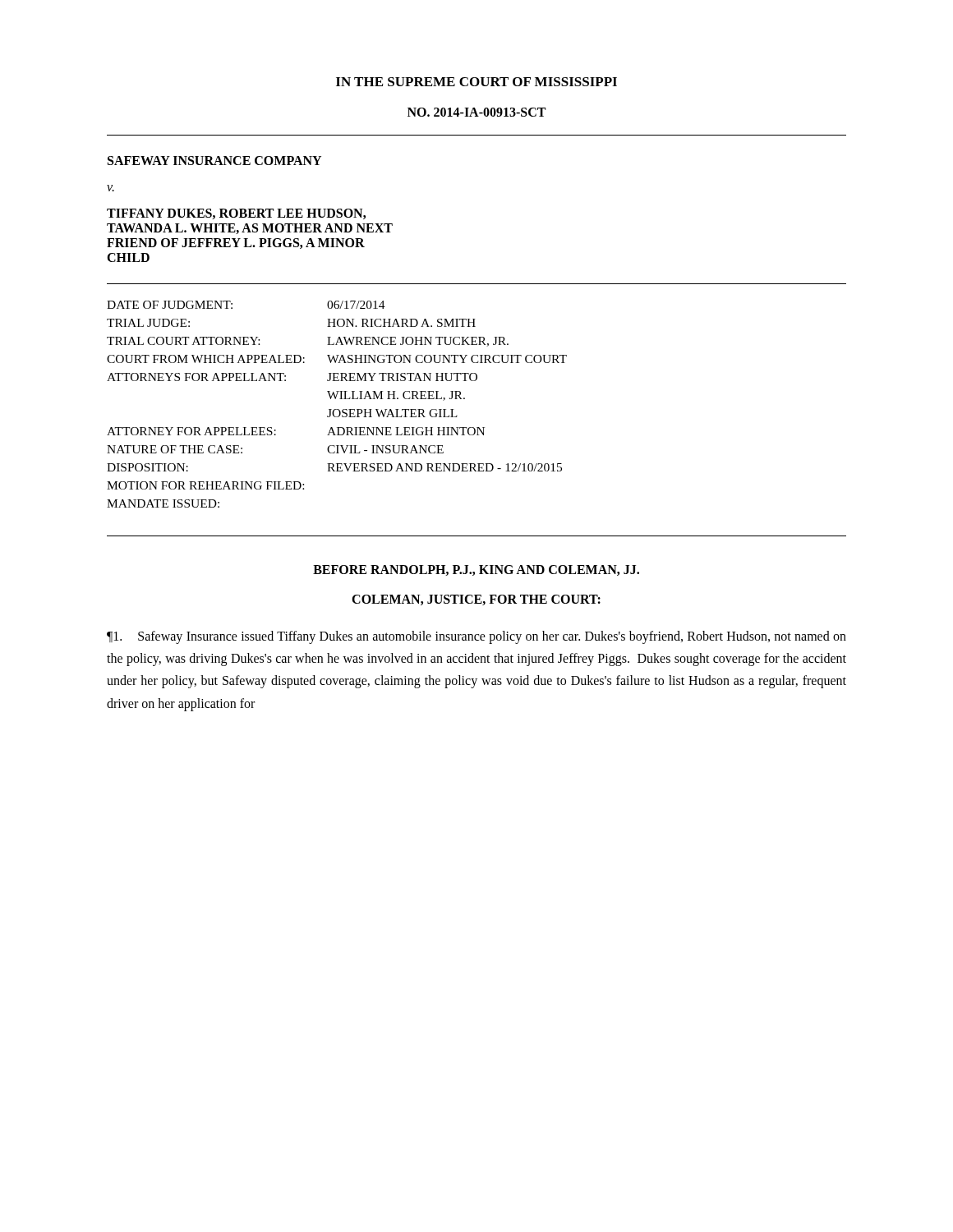Locate the text block with the text "¶1.Safeway Insurance issued"
Viewport: 953px width, 1232px height.
tap(476, 668)
